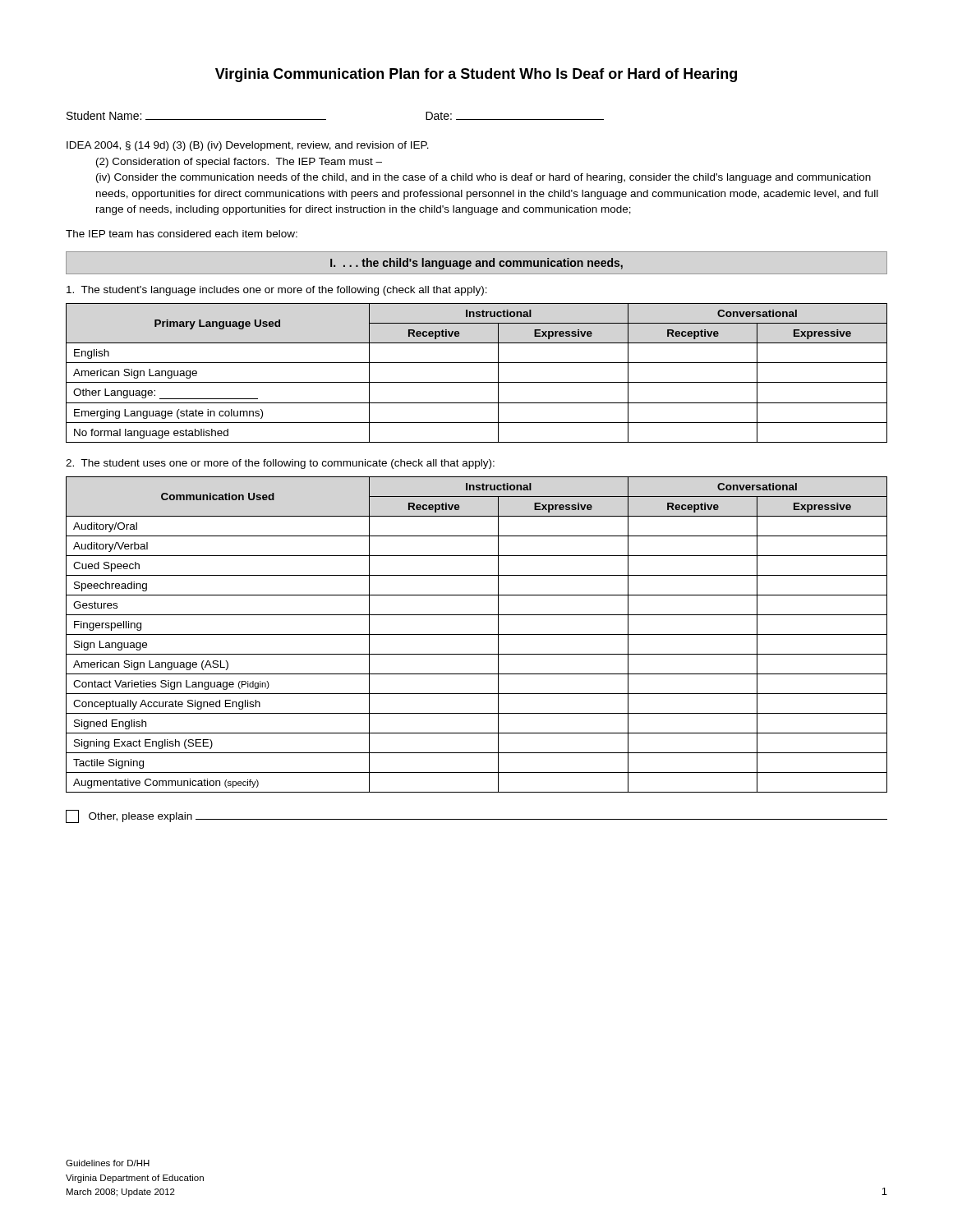
Task: Select the text containing "Other, please explain"
Action: pyautogui.click(x=476, y=815)
